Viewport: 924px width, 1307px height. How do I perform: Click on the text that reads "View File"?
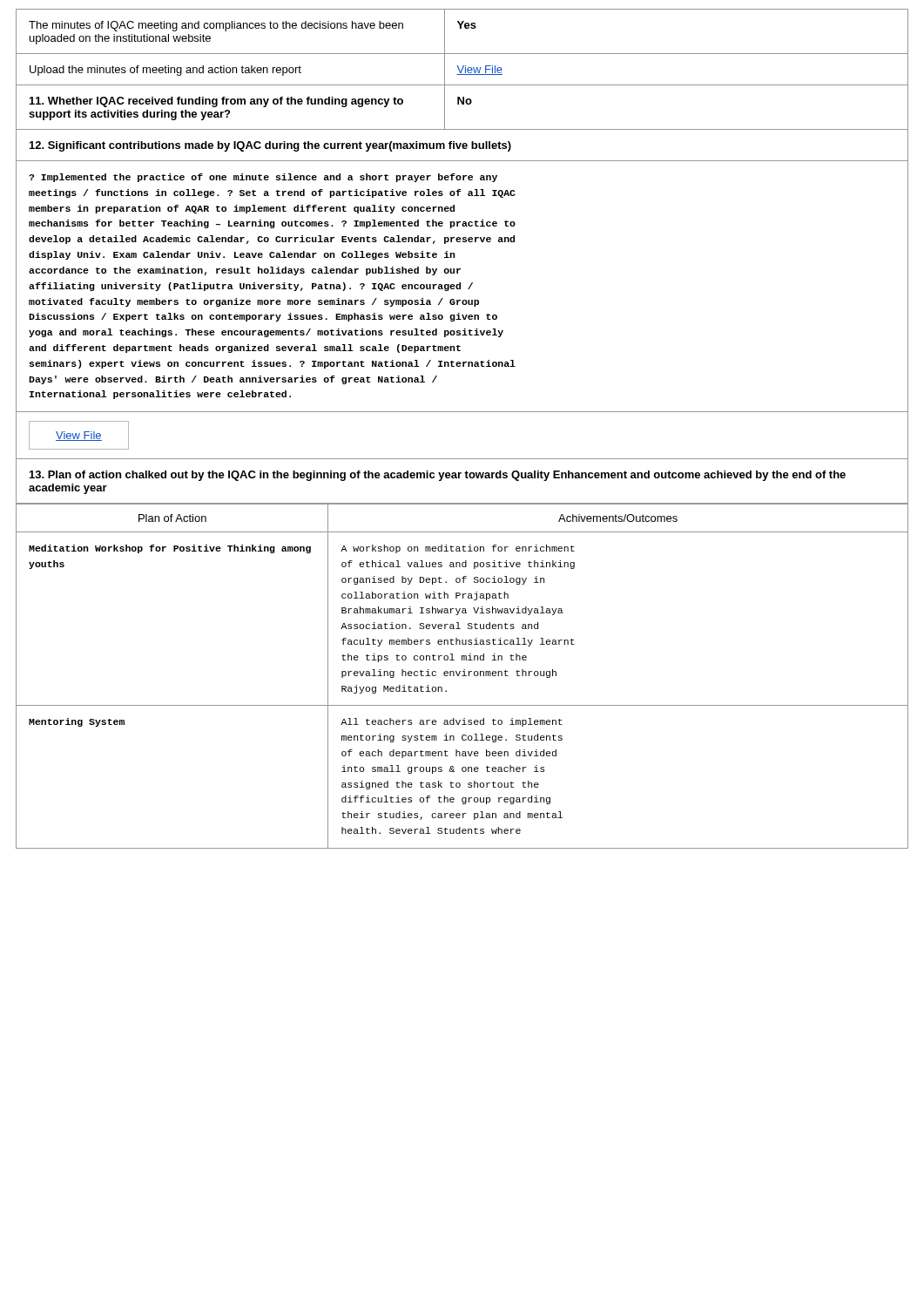coord(79,435)
